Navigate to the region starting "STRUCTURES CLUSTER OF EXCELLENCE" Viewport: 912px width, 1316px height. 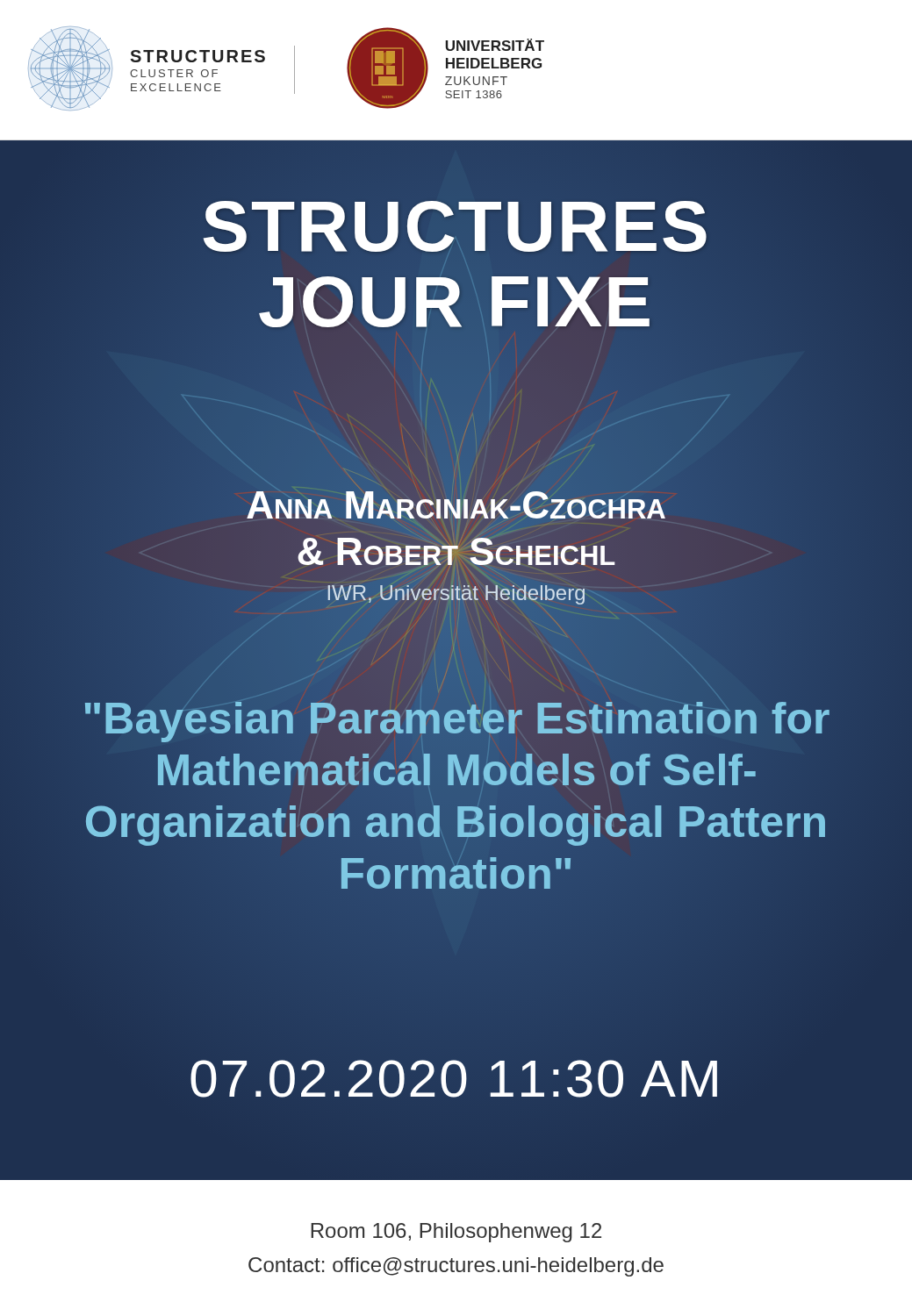(199, 70)
